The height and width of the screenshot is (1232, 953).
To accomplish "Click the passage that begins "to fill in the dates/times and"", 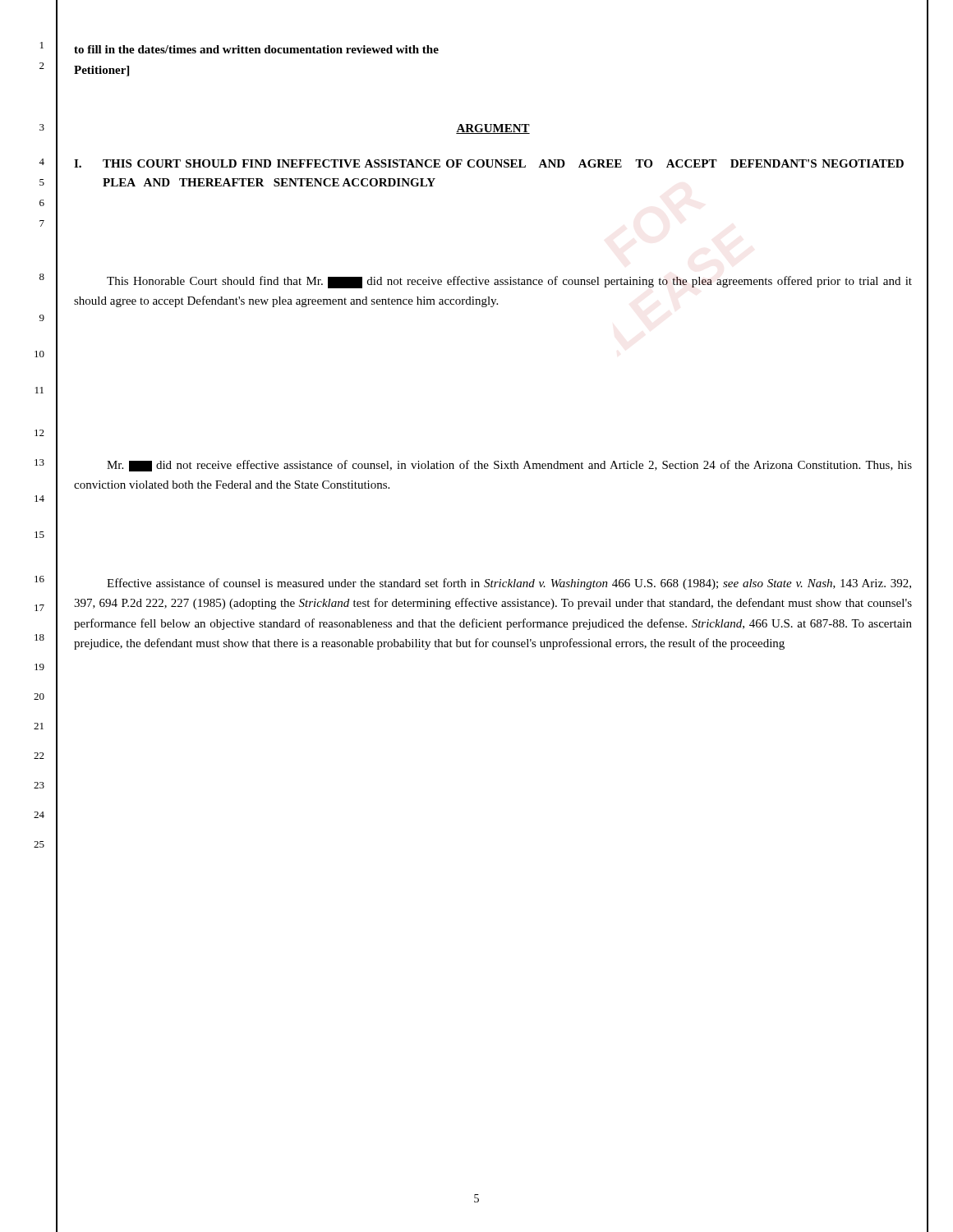I will [256, 49].
